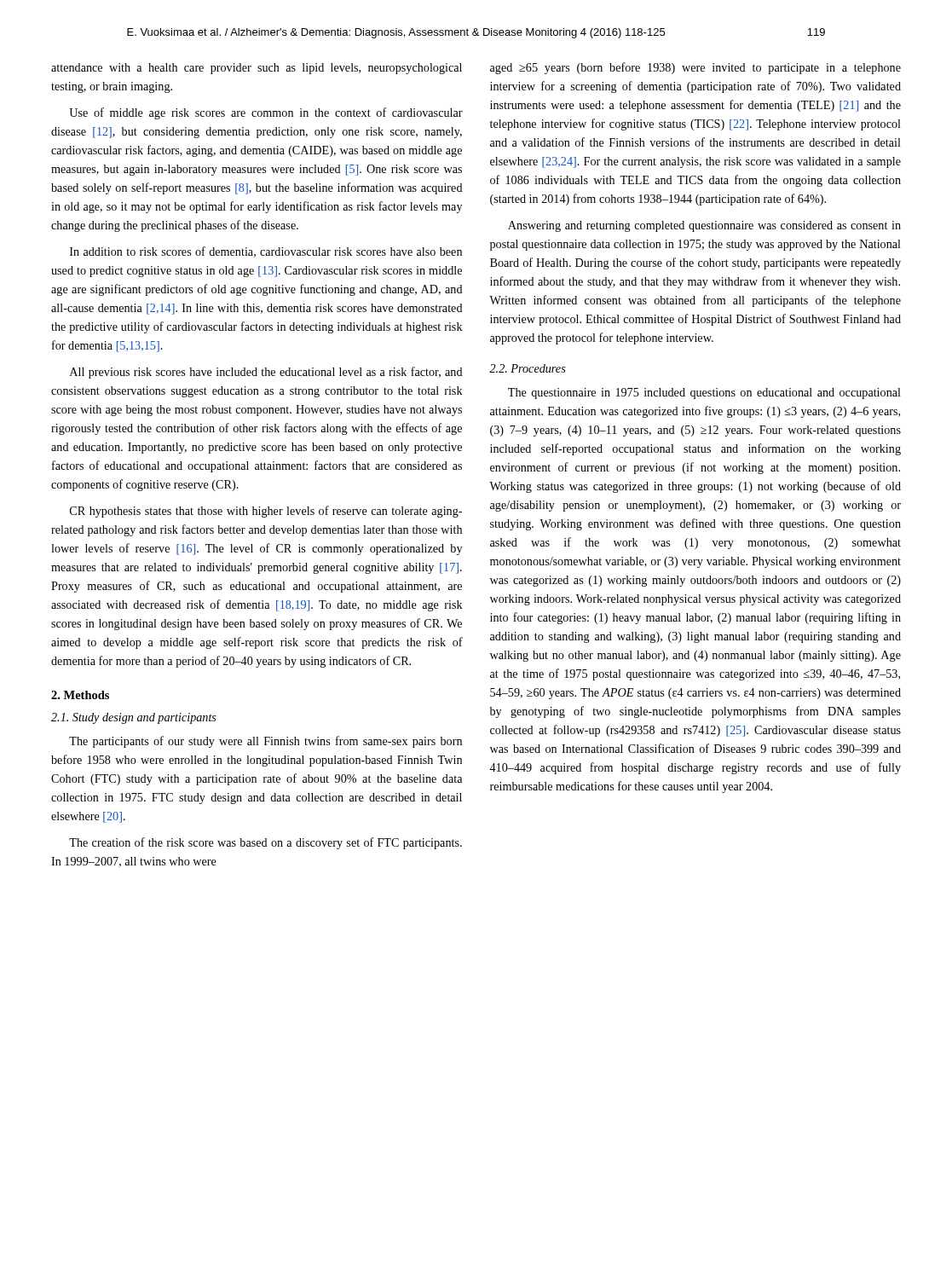952x1279 pixels.
Task: Locate the block of text that opens with "attendance with a health care provider"
Action: point(257,364)
